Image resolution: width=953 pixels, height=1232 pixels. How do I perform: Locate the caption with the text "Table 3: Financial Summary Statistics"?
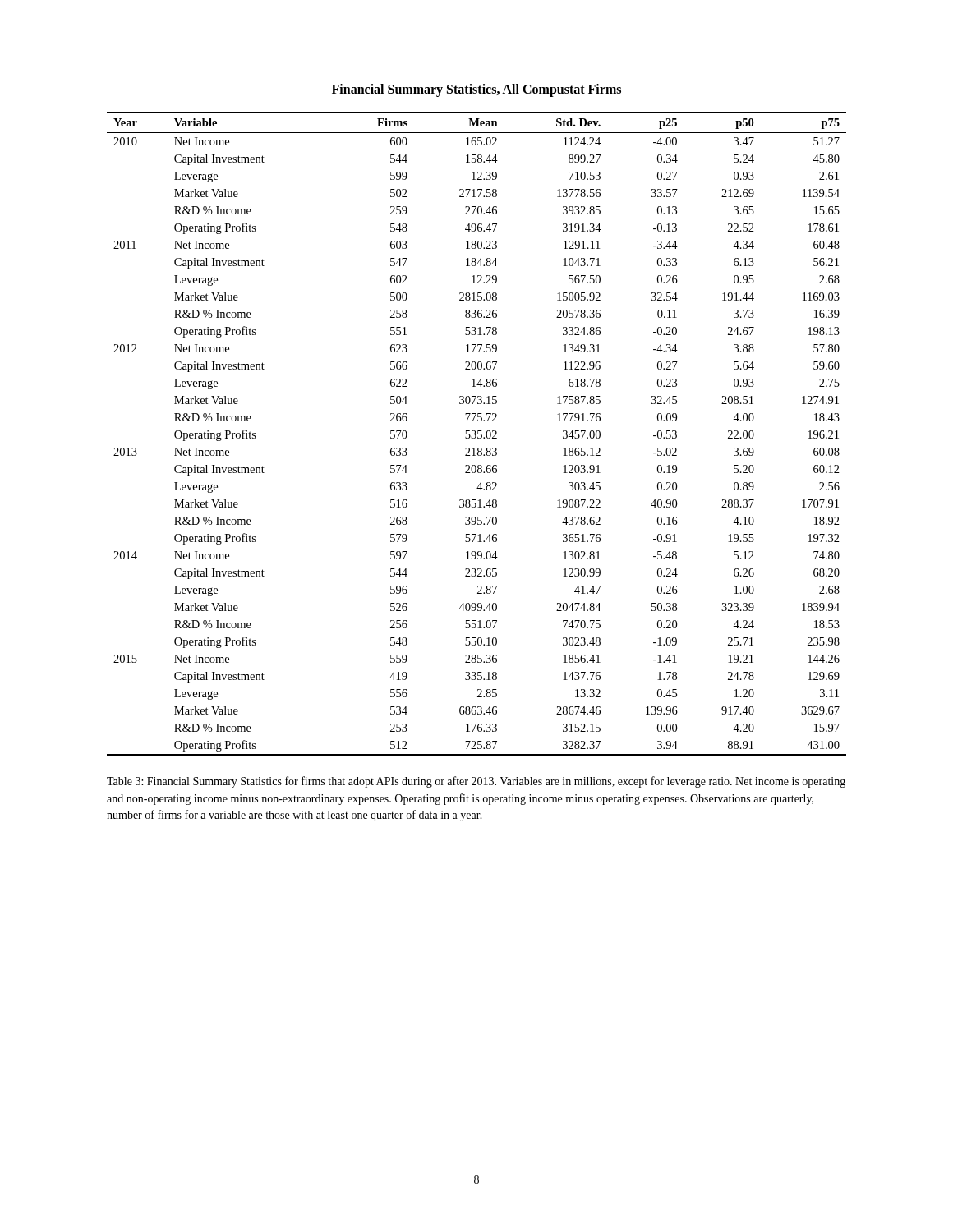(476, 799)
